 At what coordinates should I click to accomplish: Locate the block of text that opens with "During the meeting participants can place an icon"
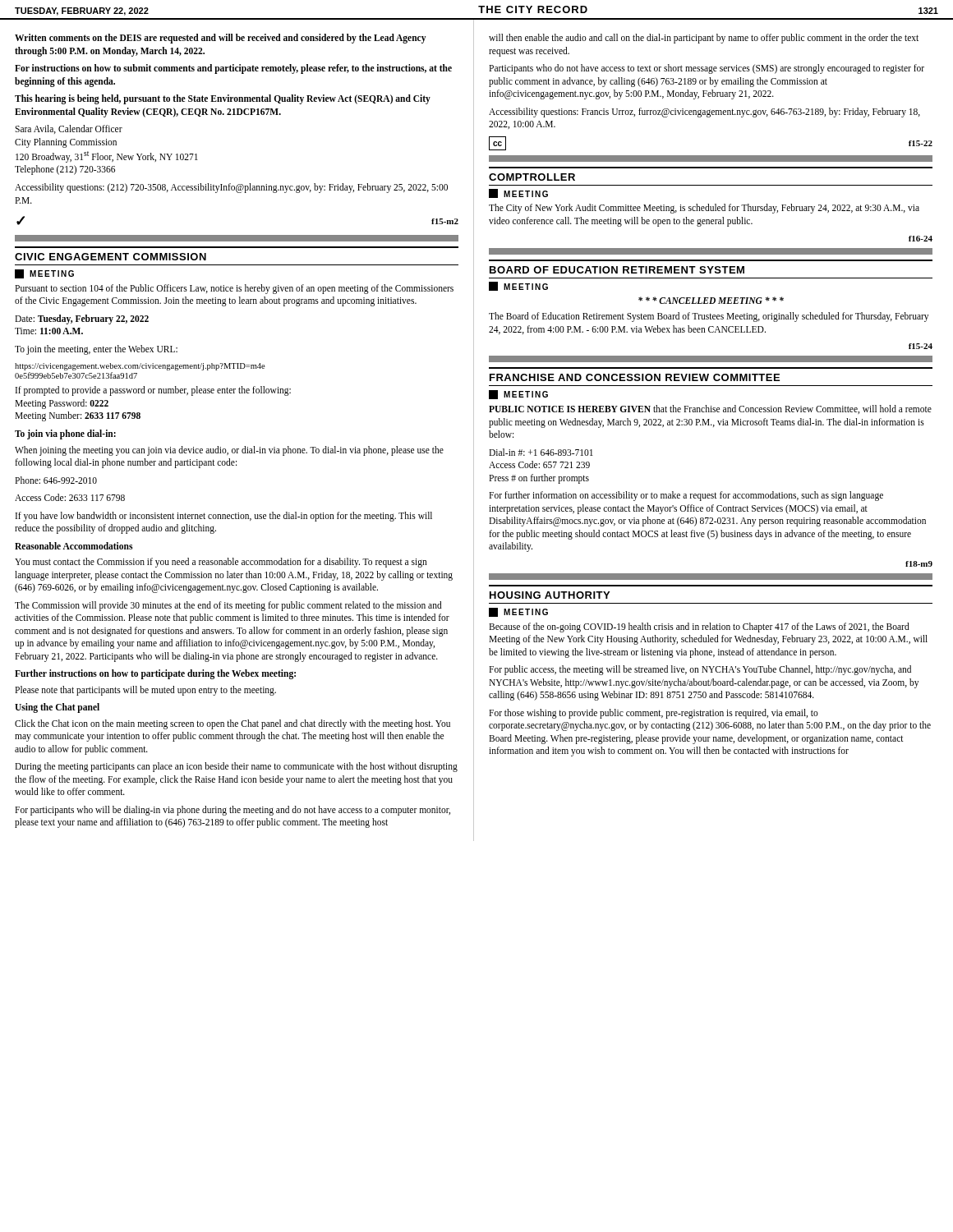(x=237, y=780)
